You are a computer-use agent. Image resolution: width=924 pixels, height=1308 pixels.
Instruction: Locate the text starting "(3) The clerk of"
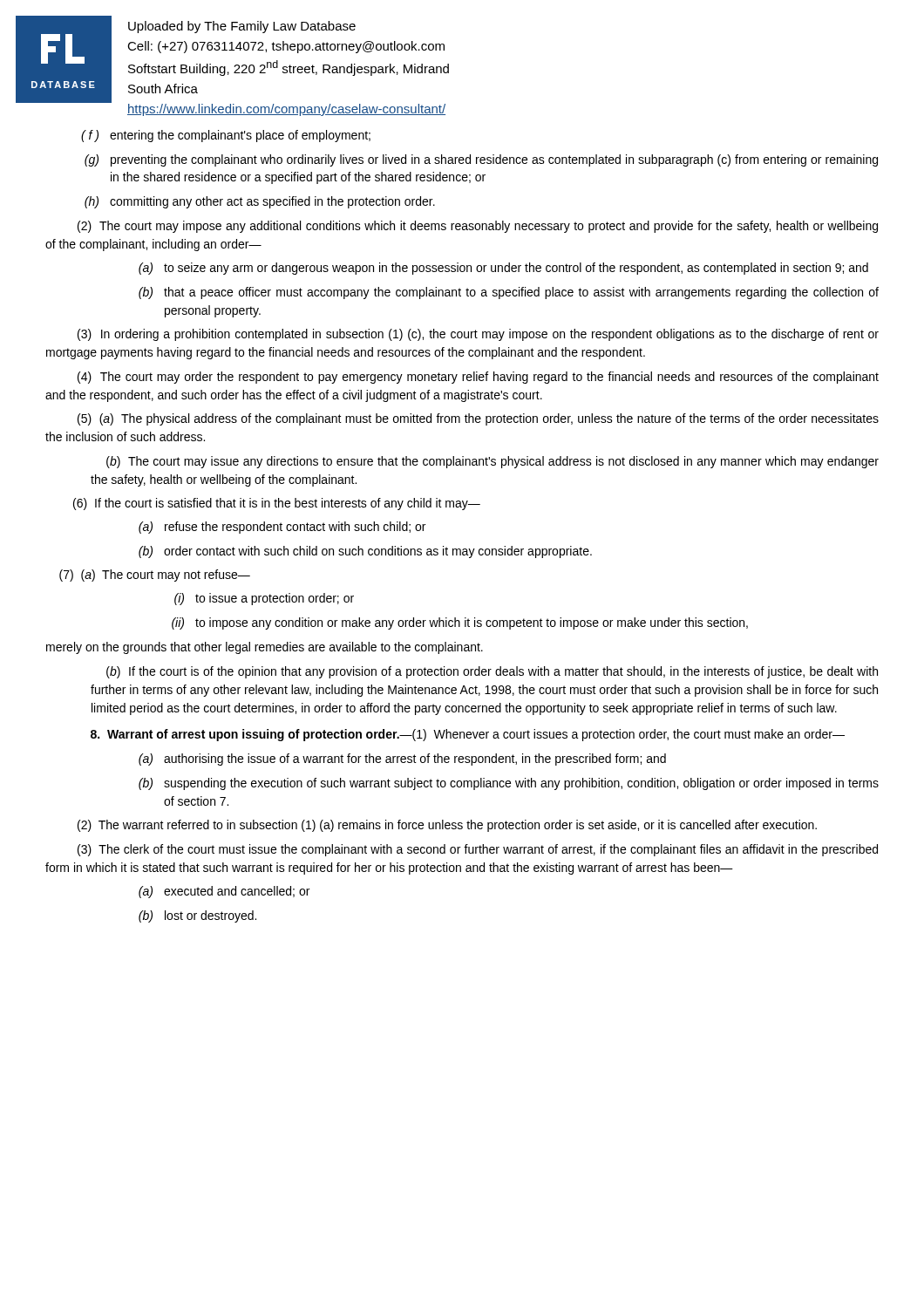pos(462,858)
